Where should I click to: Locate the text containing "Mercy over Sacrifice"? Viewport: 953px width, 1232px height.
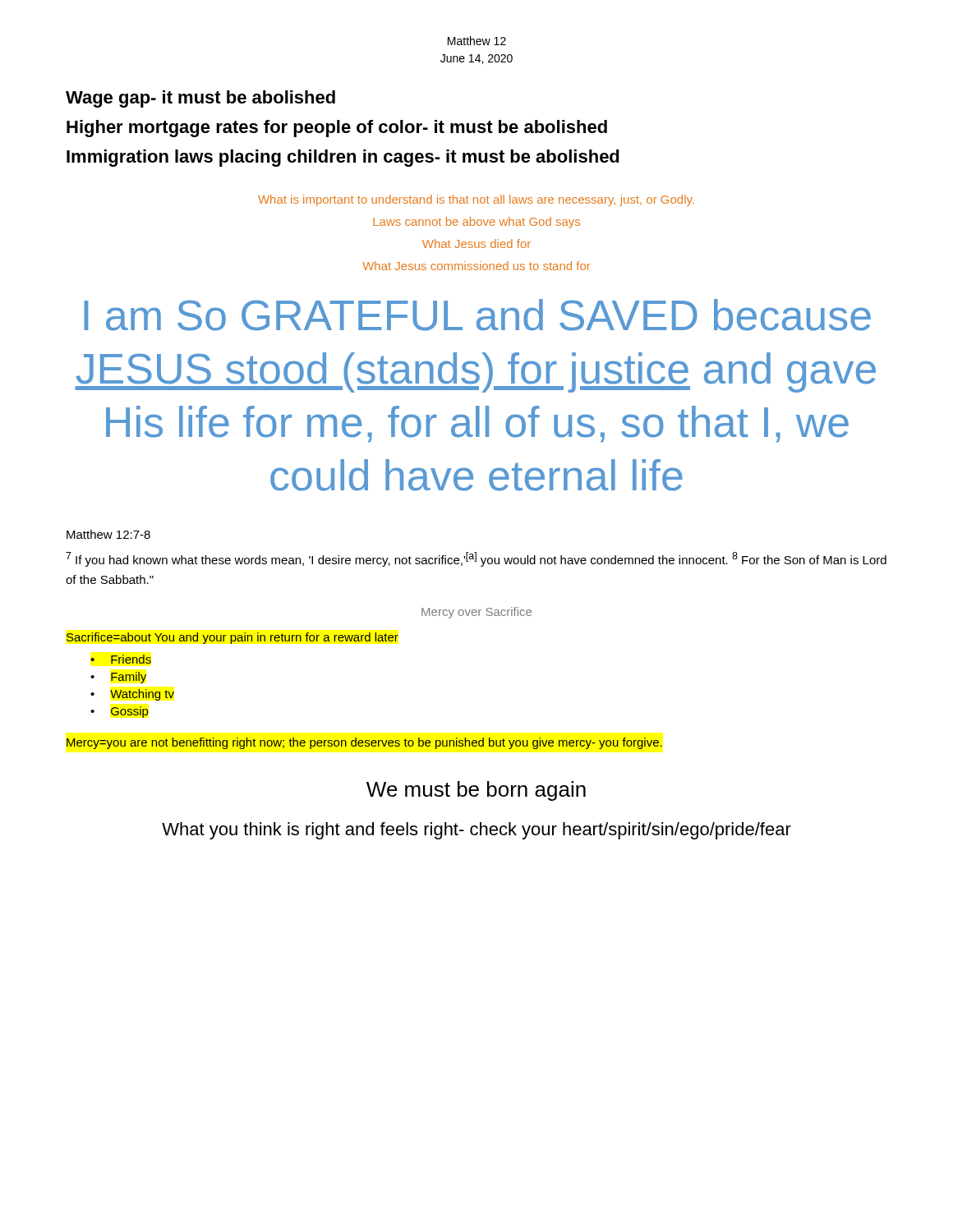click(x=476, y=612)
